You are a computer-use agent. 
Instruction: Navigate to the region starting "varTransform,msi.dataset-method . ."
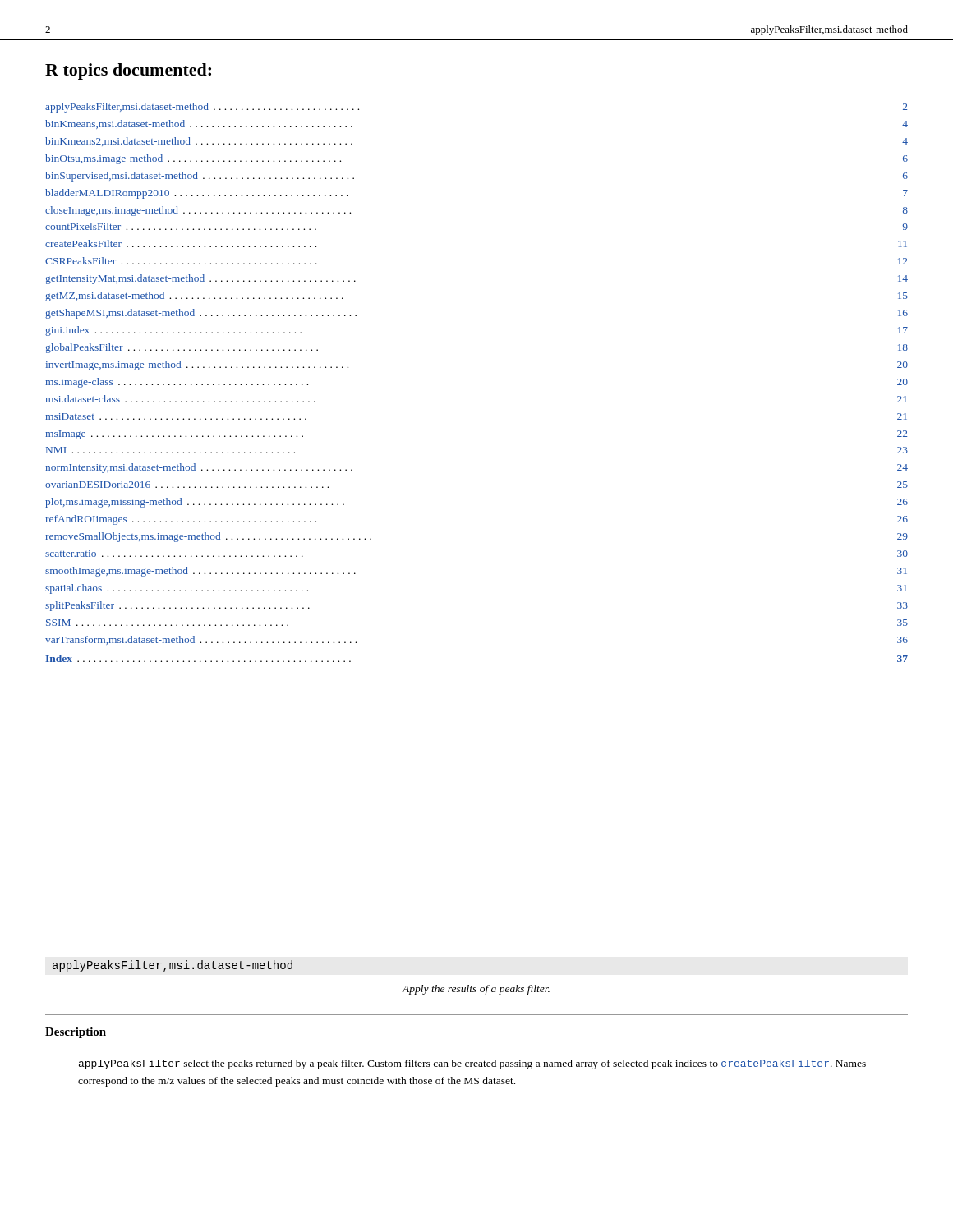[x=119, y=640]
